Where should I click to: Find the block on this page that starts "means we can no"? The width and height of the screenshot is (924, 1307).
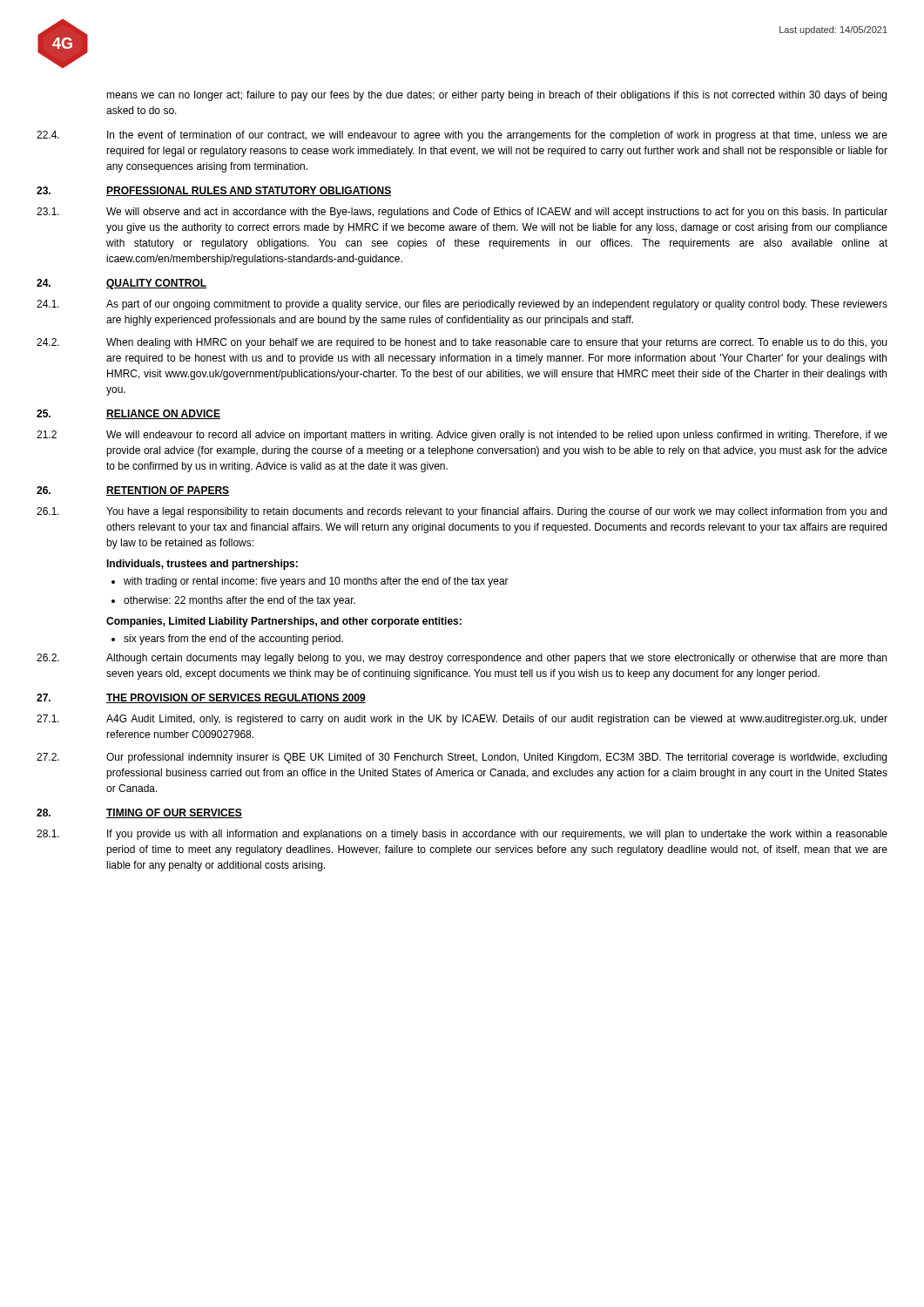[497, 103]
